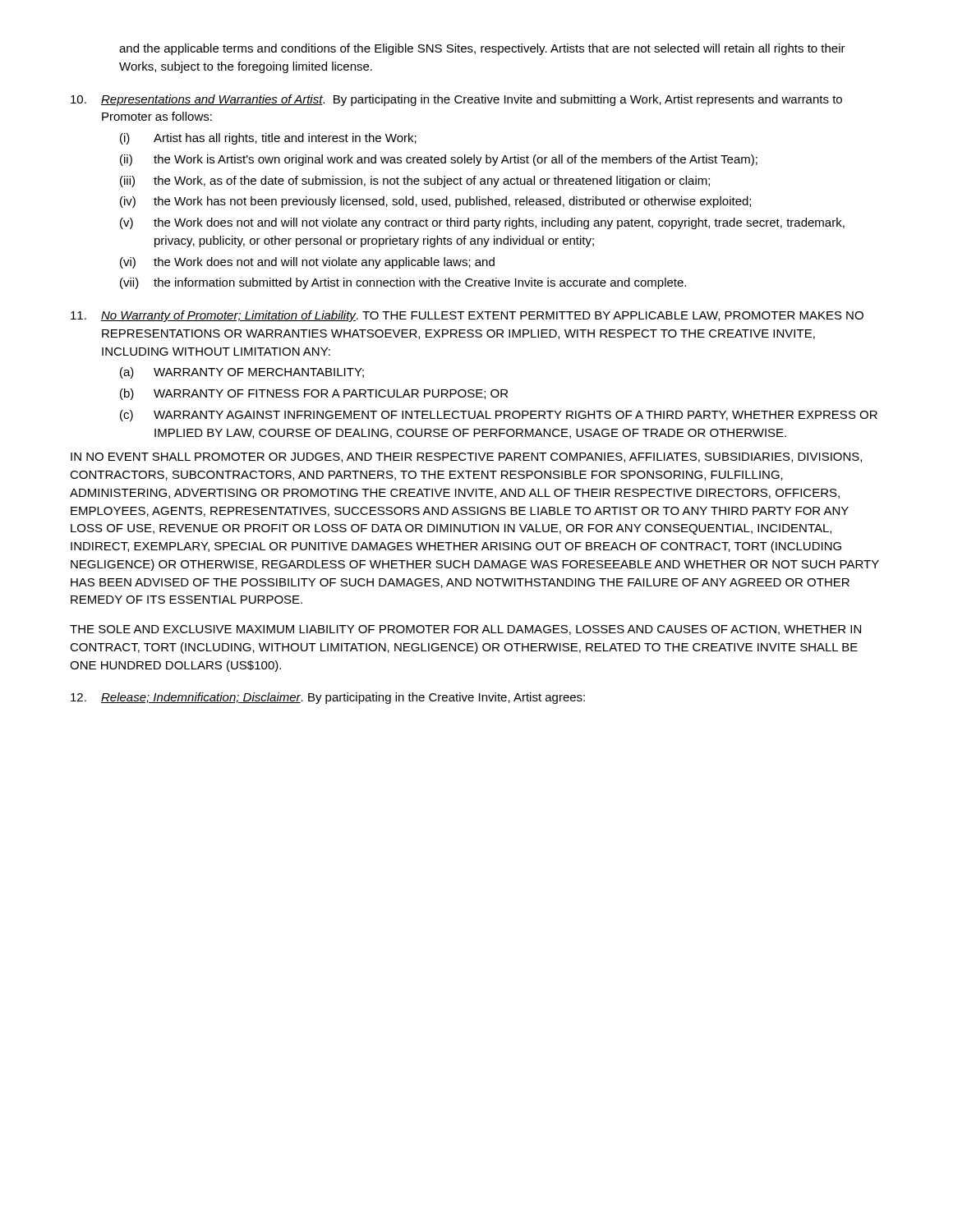Find the block on this page that starts "THE SOLE AND"
Viewport: 953px width, 1232px height.
[466, 647]
